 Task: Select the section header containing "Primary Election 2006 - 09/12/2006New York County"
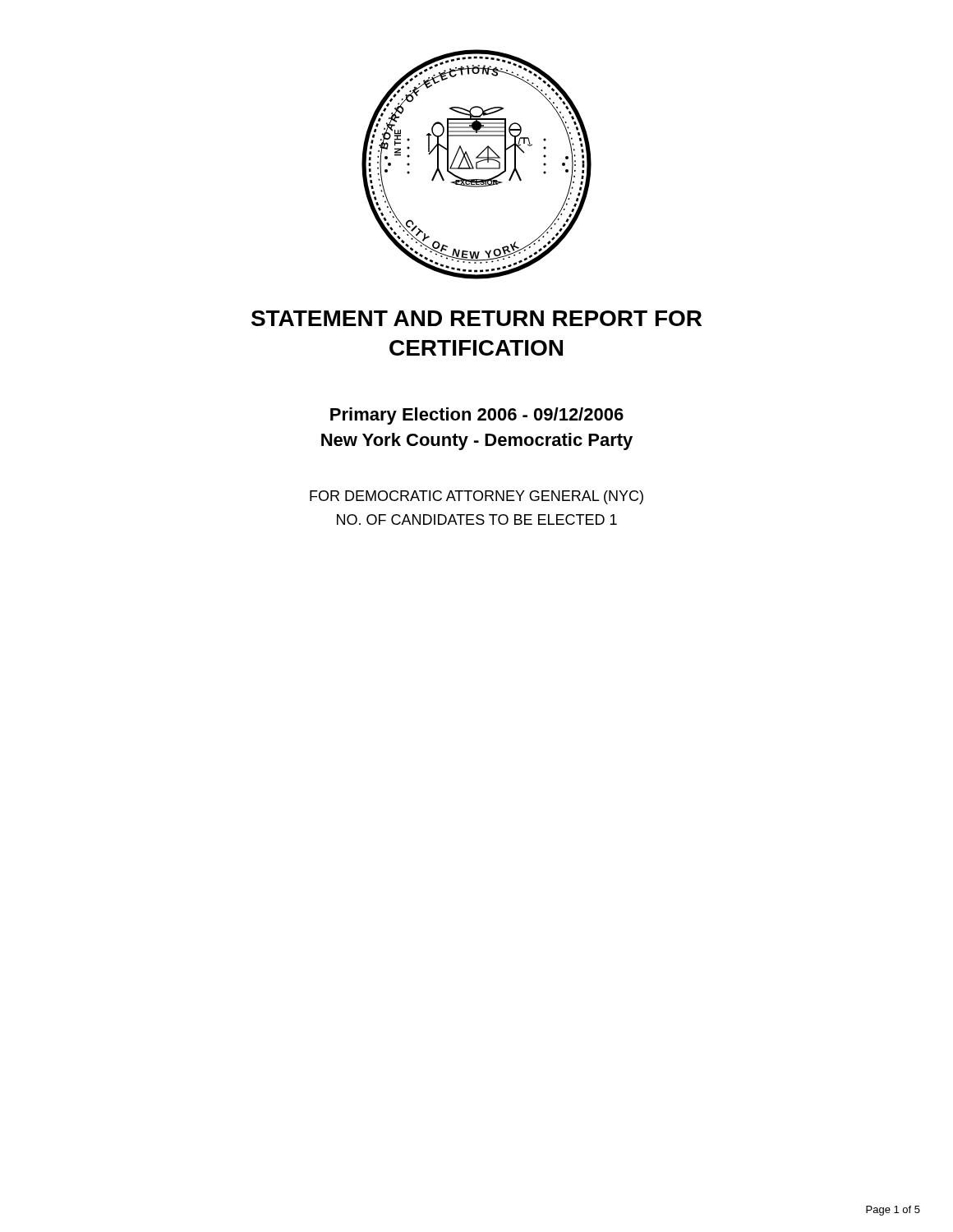point(476,428)
